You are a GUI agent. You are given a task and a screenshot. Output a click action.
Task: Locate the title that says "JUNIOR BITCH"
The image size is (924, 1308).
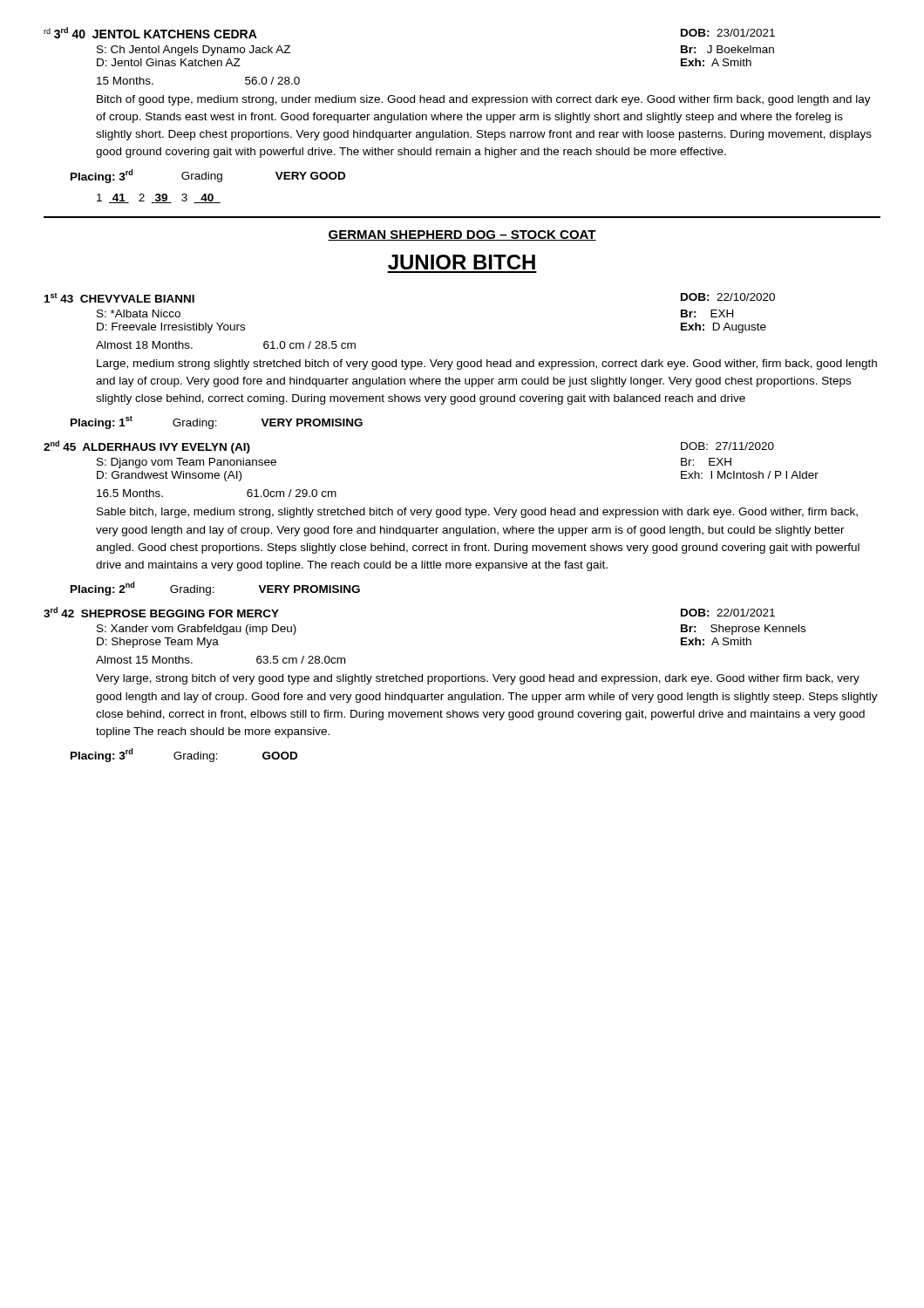click(462, 262)
